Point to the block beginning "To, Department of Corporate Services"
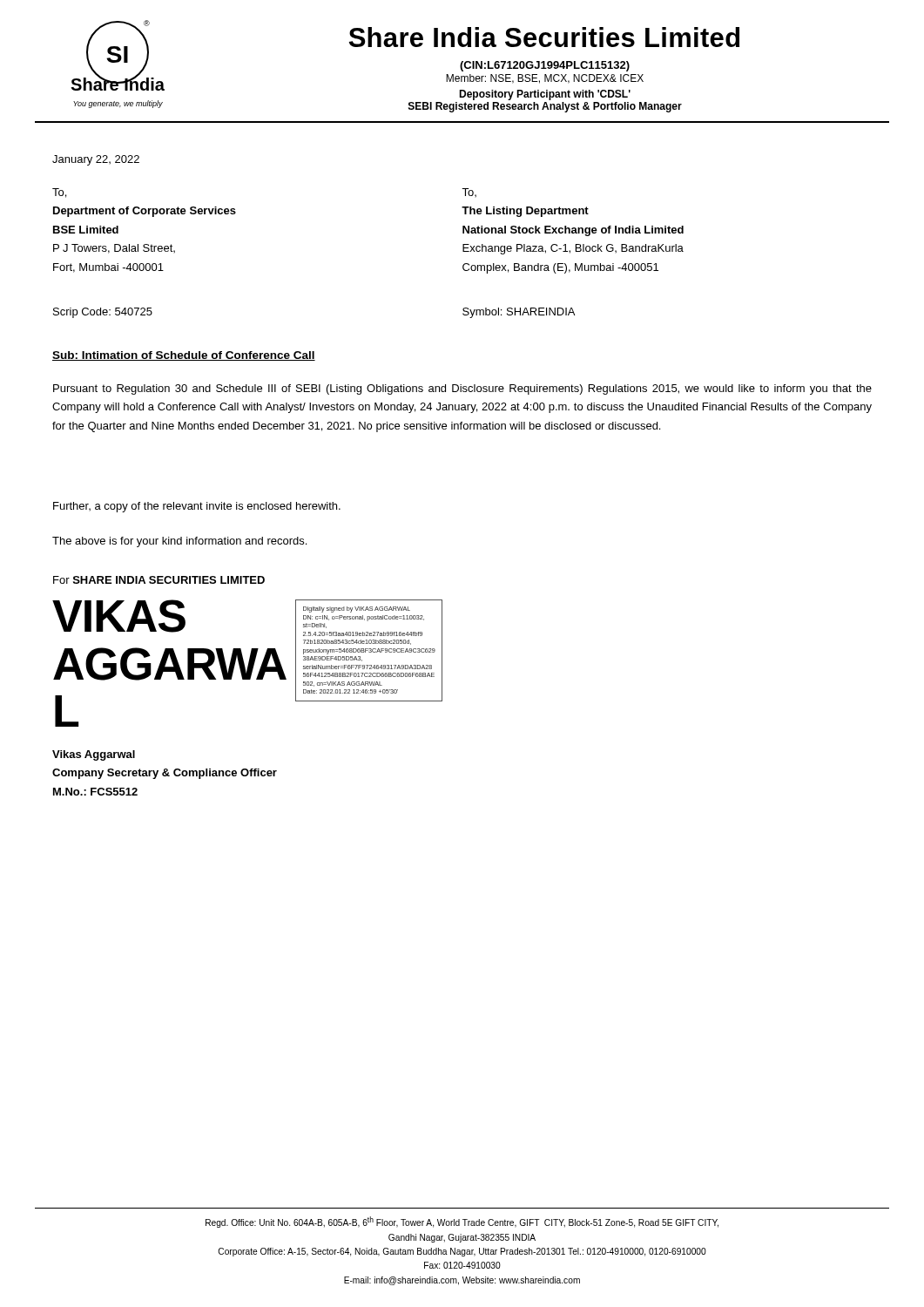 coord(59,193)
